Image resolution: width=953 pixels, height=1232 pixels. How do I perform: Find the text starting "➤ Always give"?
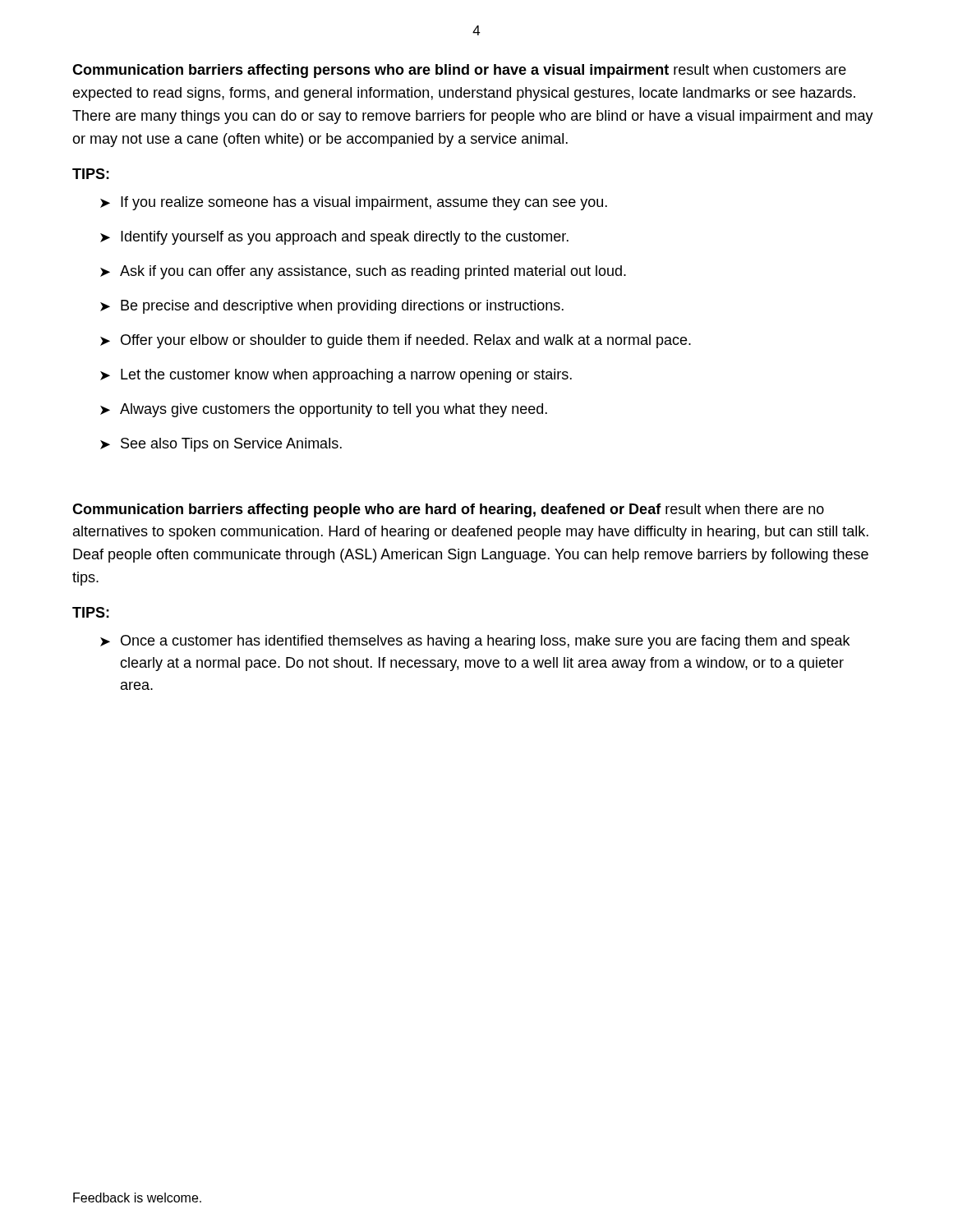coord(490,409)
